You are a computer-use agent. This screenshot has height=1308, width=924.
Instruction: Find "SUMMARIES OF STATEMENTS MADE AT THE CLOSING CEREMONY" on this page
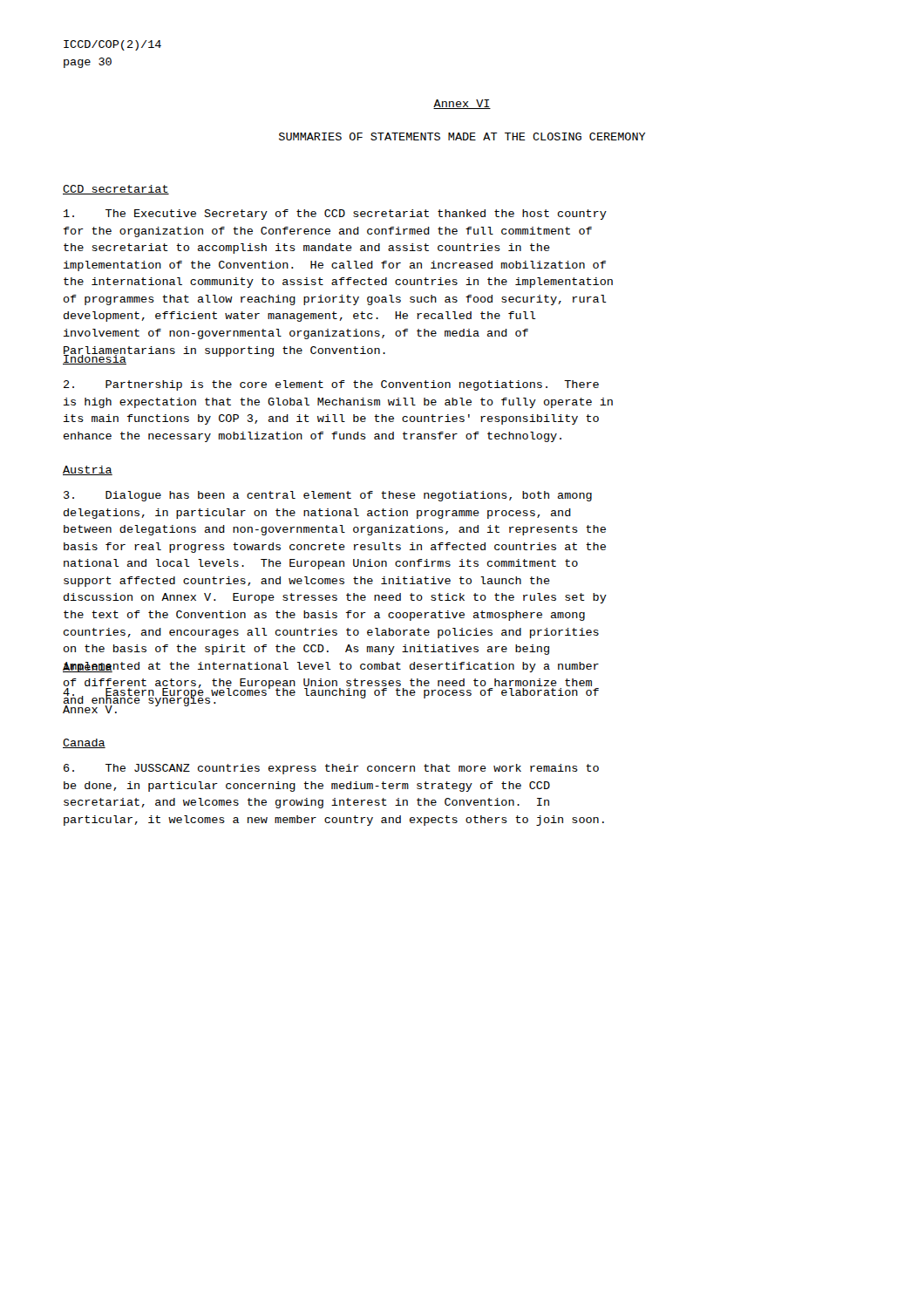462,137
